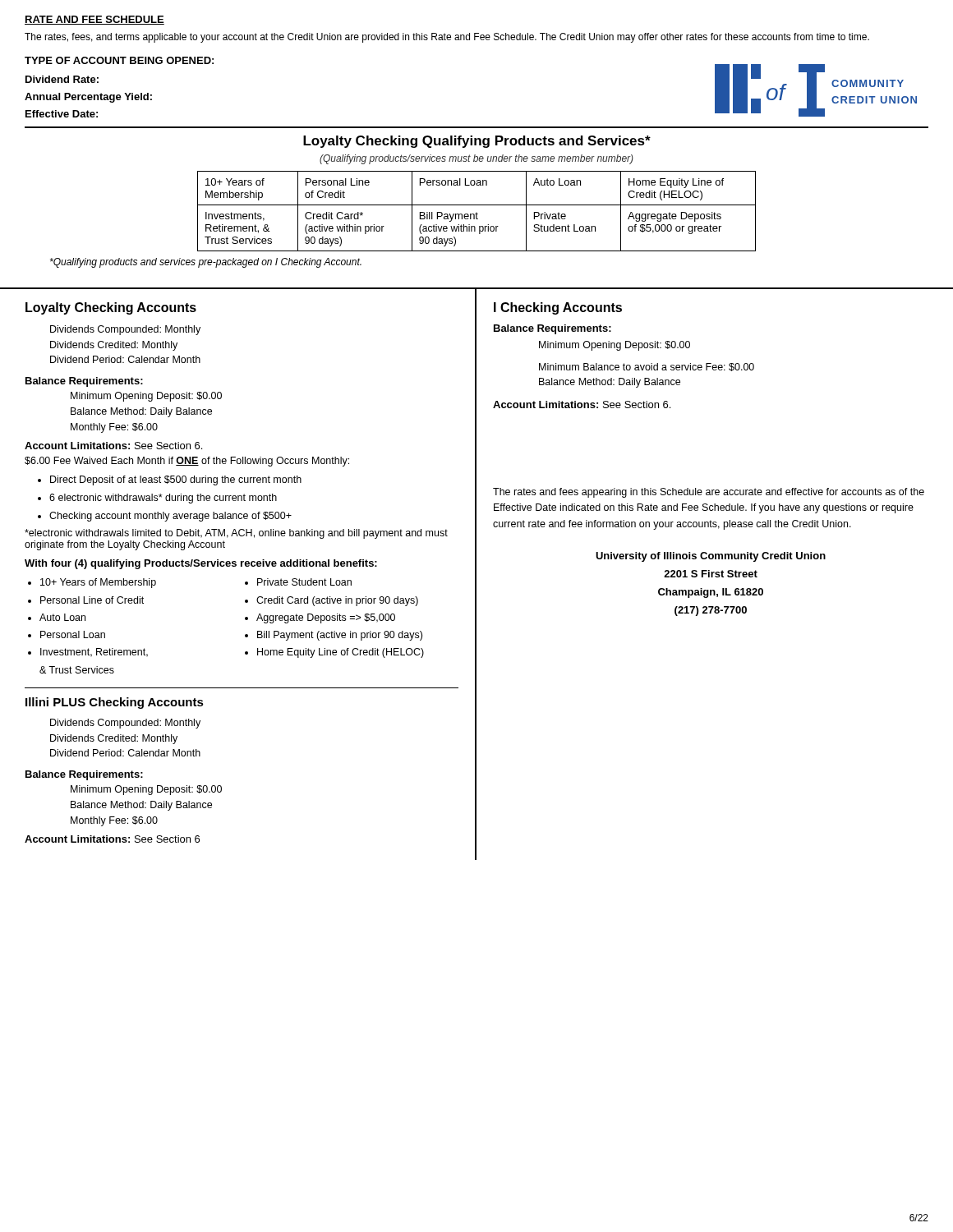Click on the table containing "Investments, Retirement, &"
The width and height of the screenshot is (953, 1232).
coord(476,211)
